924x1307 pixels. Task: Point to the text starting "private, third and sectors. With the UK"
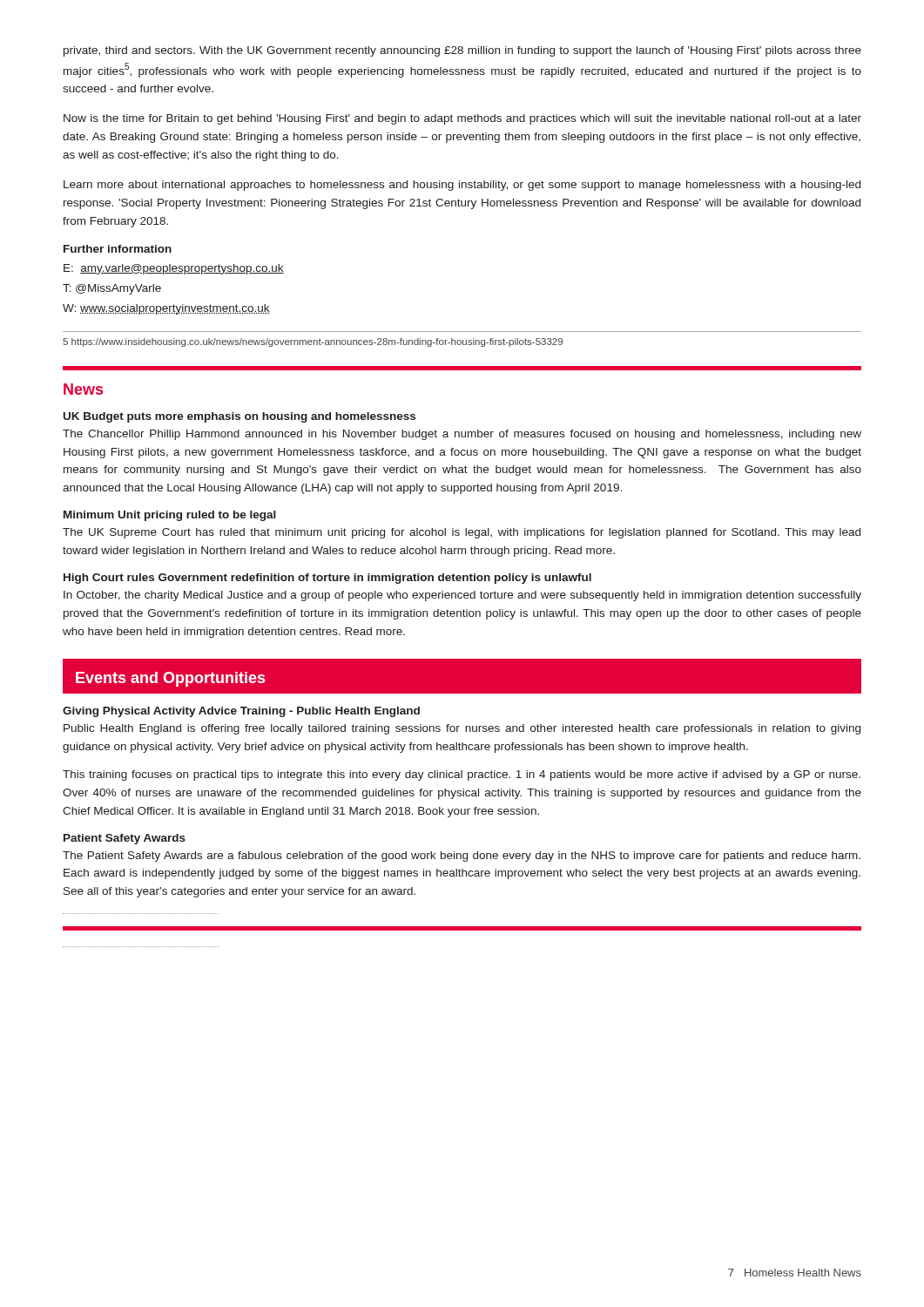click(462, 69)
